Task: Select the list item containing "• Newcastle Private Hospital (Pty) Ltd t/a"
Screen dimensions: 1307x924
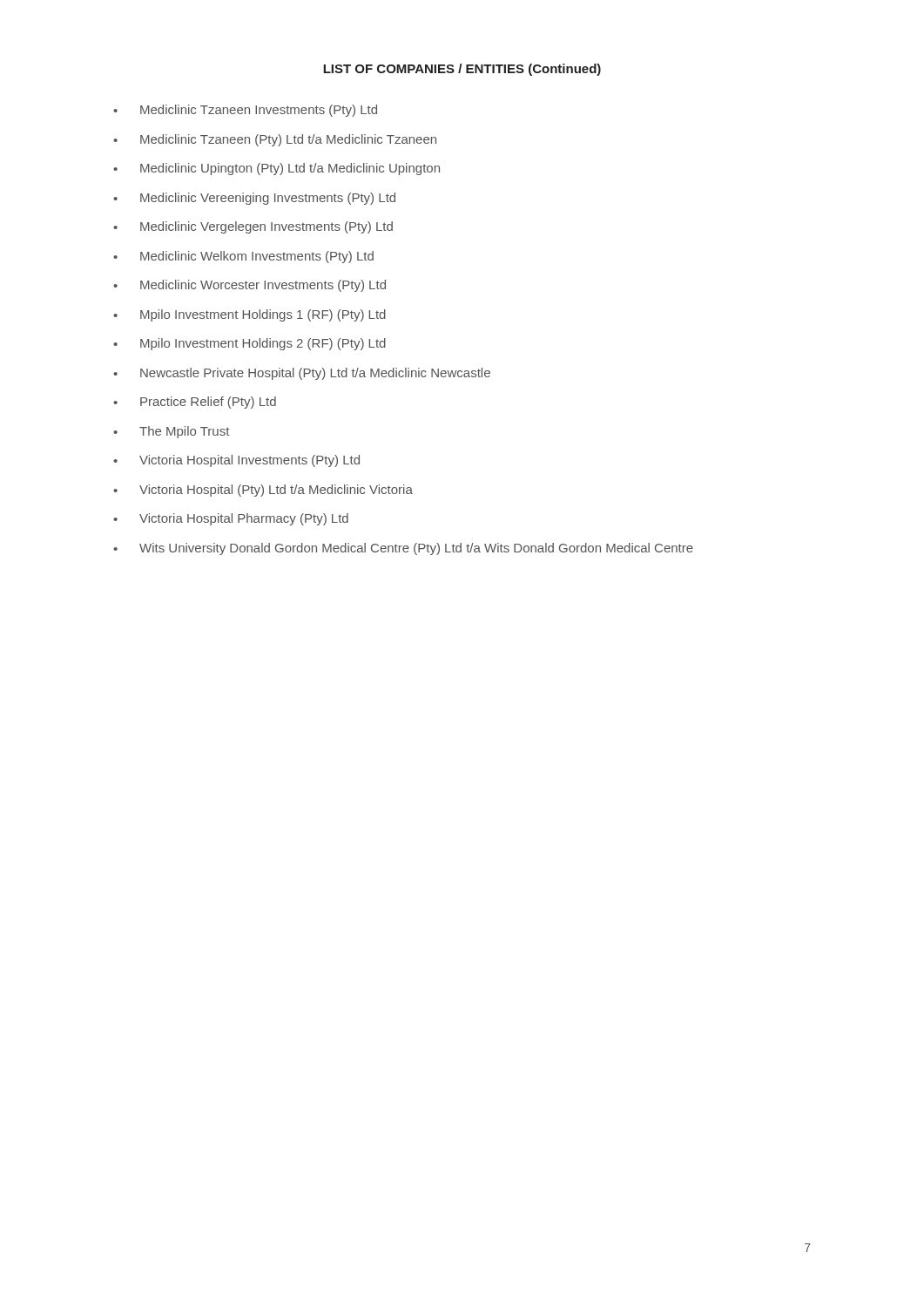Action: point(302,373)
